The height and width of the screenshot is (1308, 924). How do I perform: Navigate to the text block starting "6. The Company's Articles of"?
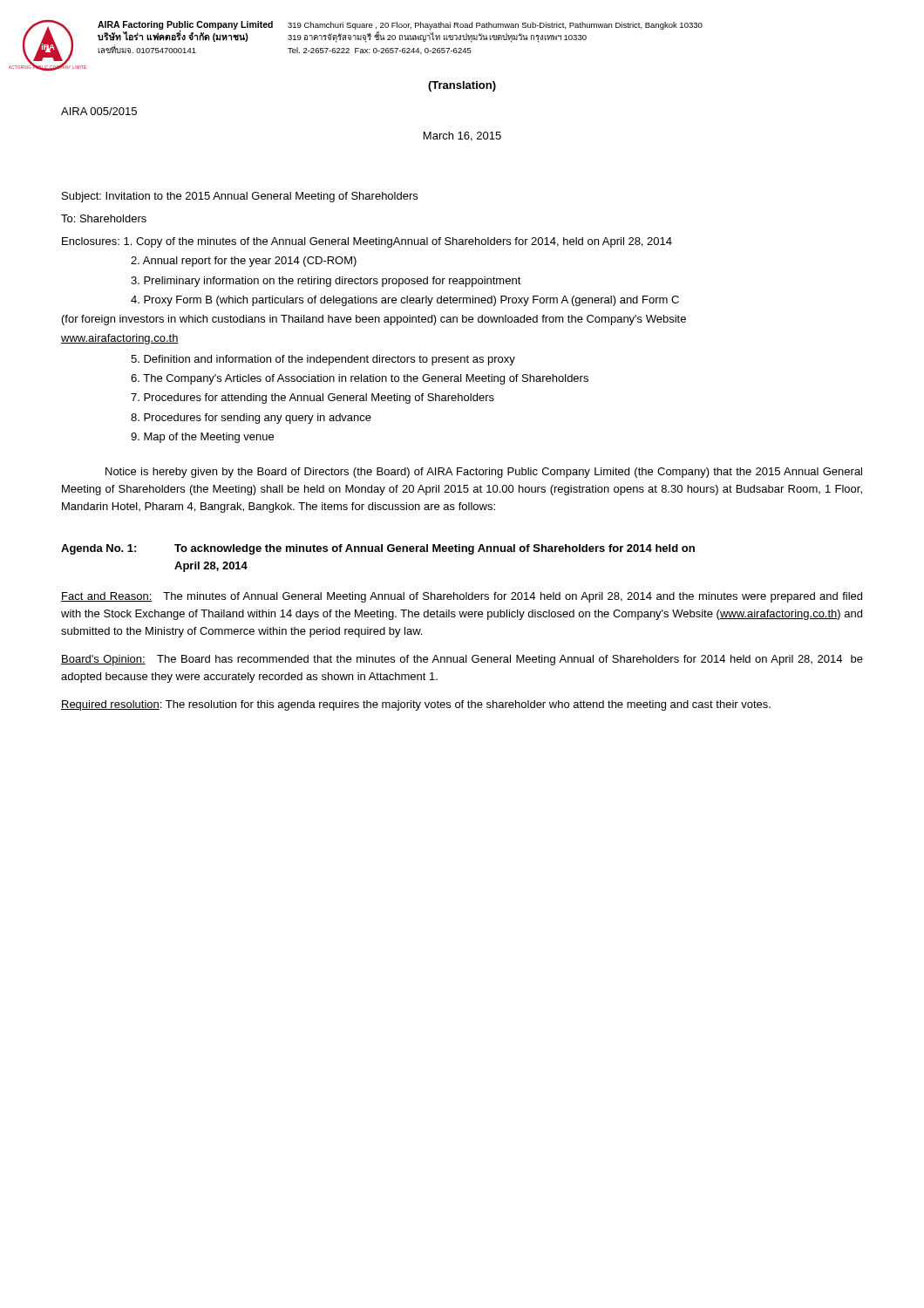pos(360,378)
